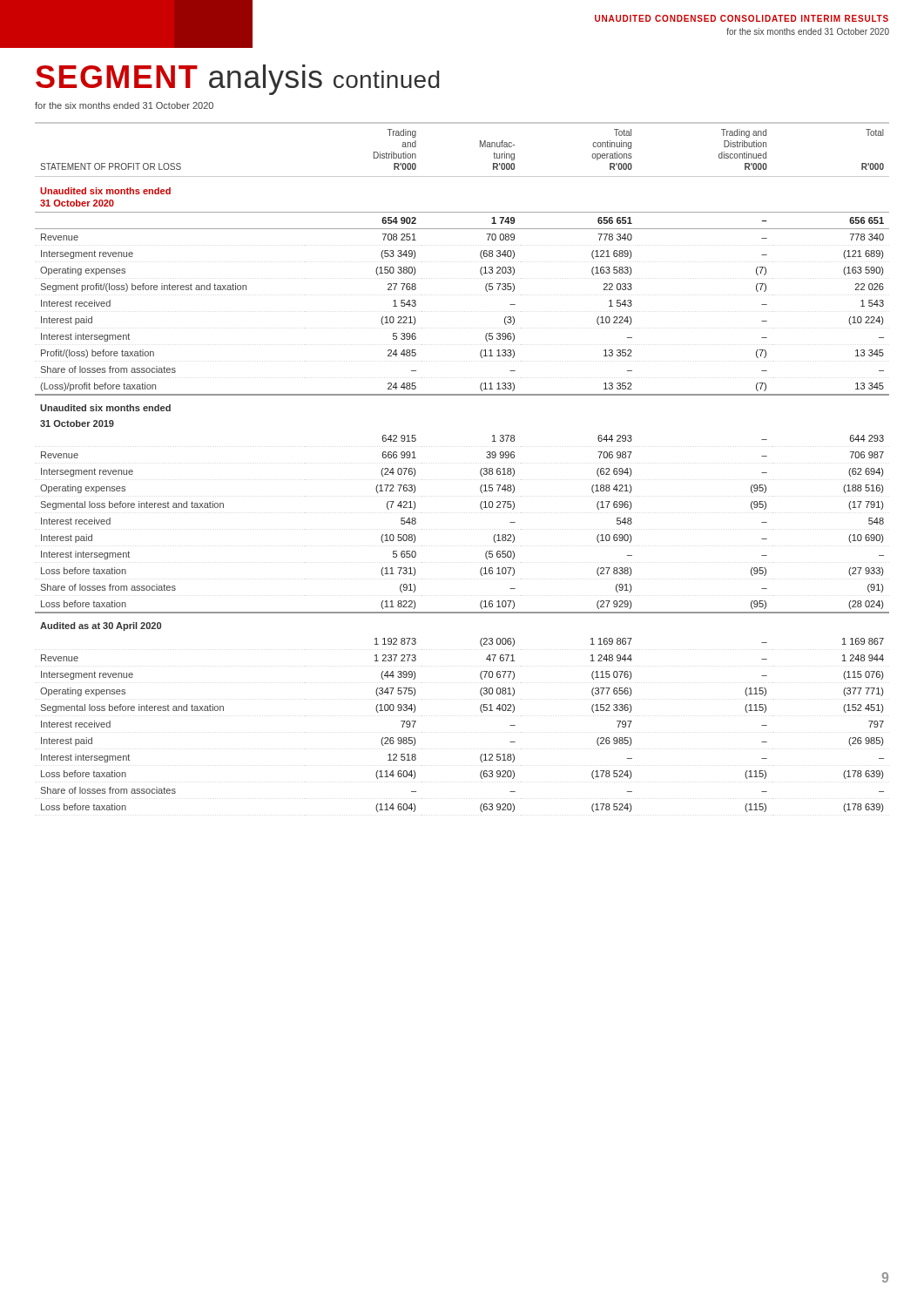Locate the table with the text "13 352"
924x1307 pixels.
462,469
